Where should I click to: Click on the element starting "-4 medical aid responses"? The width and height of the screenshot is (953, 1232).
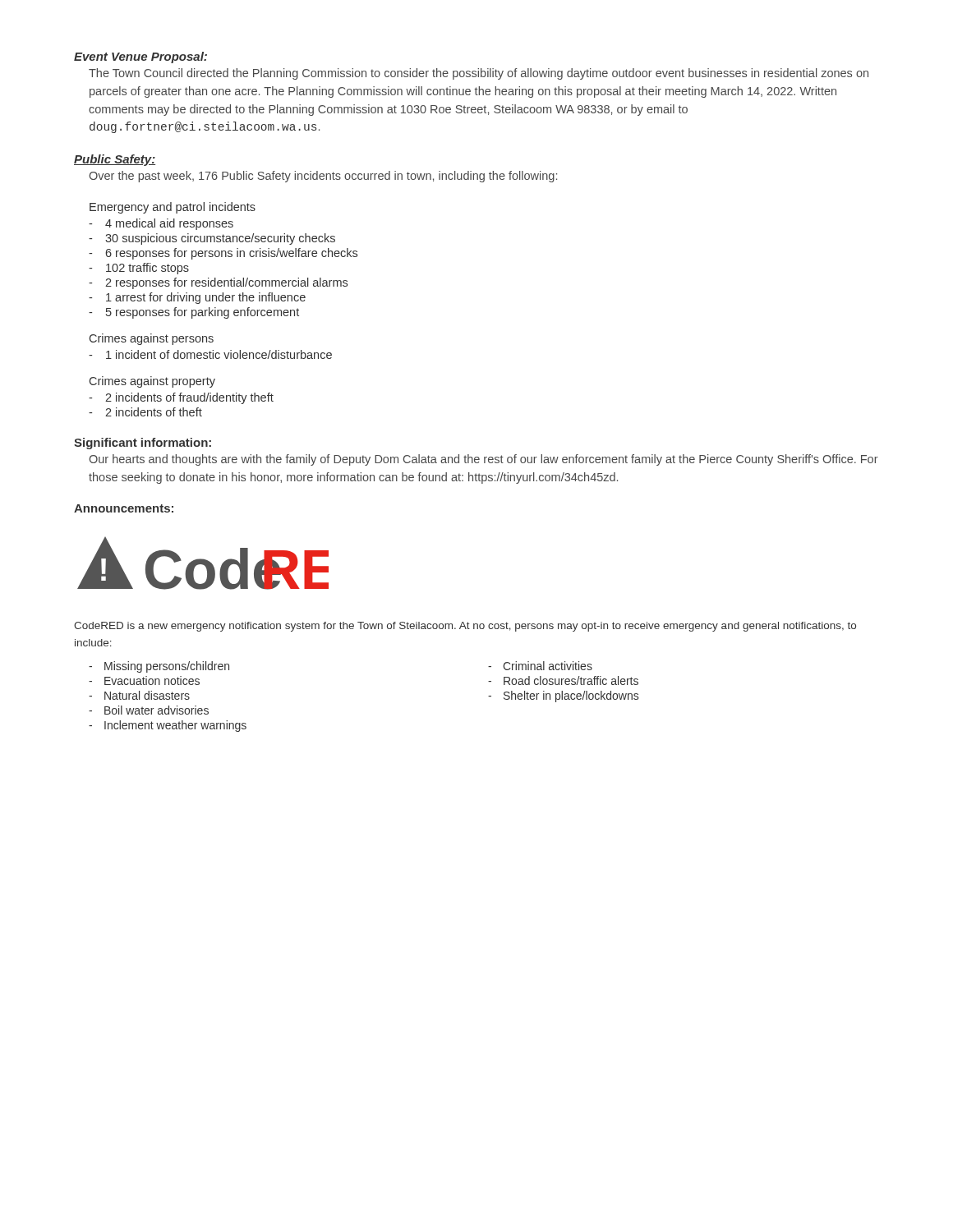tap(161, 224)
